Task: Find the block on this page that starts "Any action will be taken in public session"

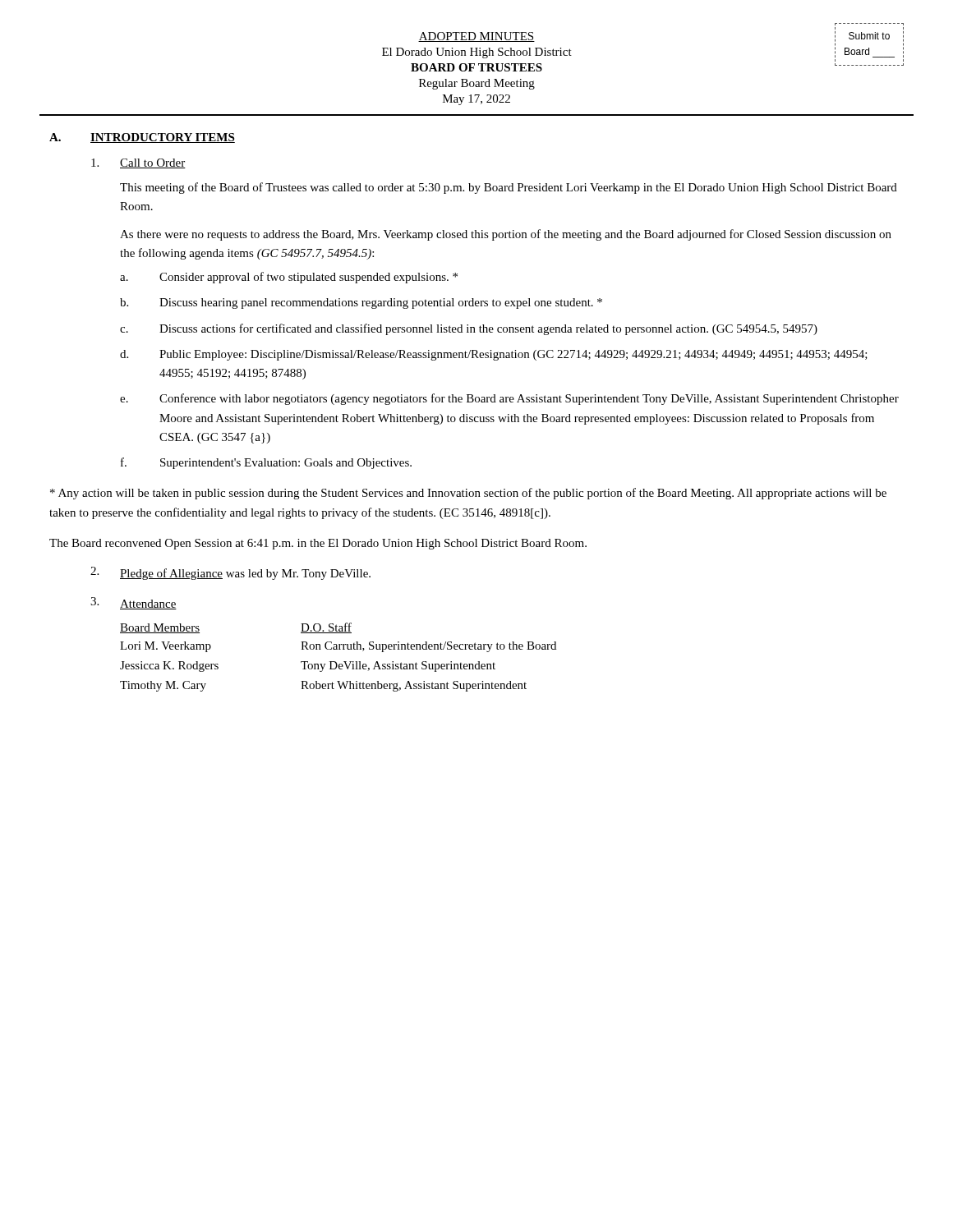Action: (468, 503)
